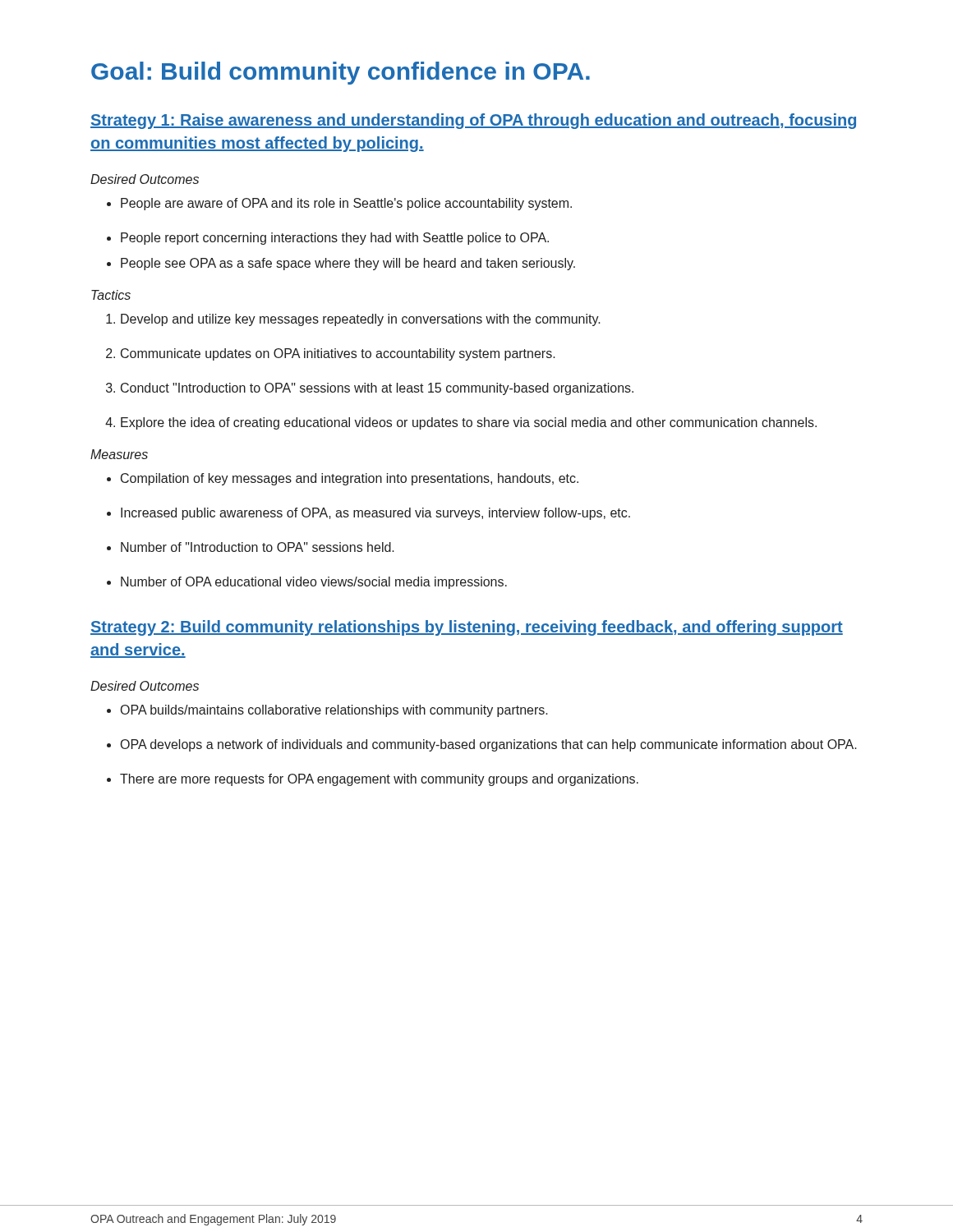The height and width of the screenshot is (1232, 953).
Task: Point to the block beginning "Number of OPA educational video"
Action: 476,582
